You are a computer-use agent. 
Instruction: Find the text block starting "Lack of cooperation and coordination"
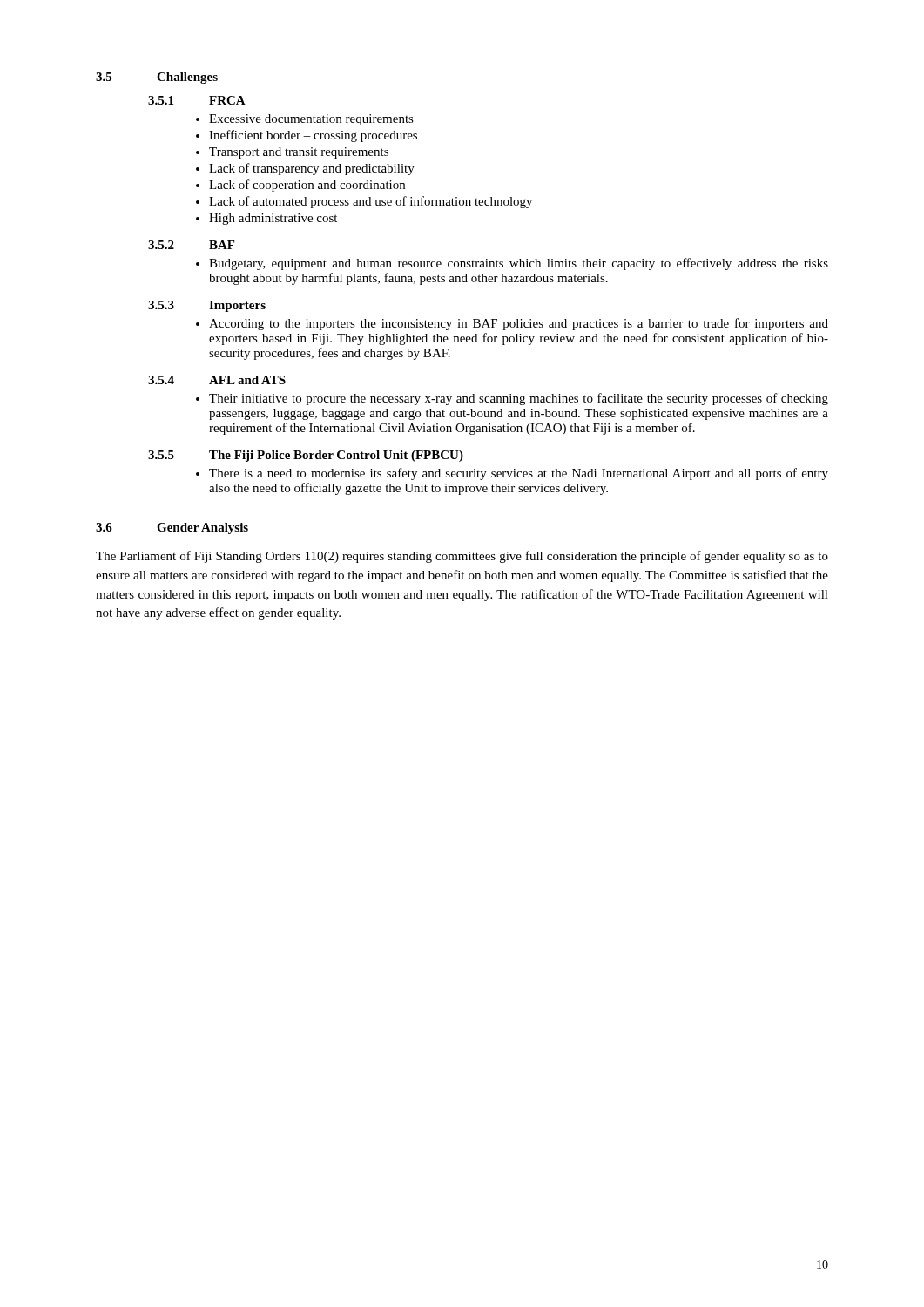pos(307,185)
